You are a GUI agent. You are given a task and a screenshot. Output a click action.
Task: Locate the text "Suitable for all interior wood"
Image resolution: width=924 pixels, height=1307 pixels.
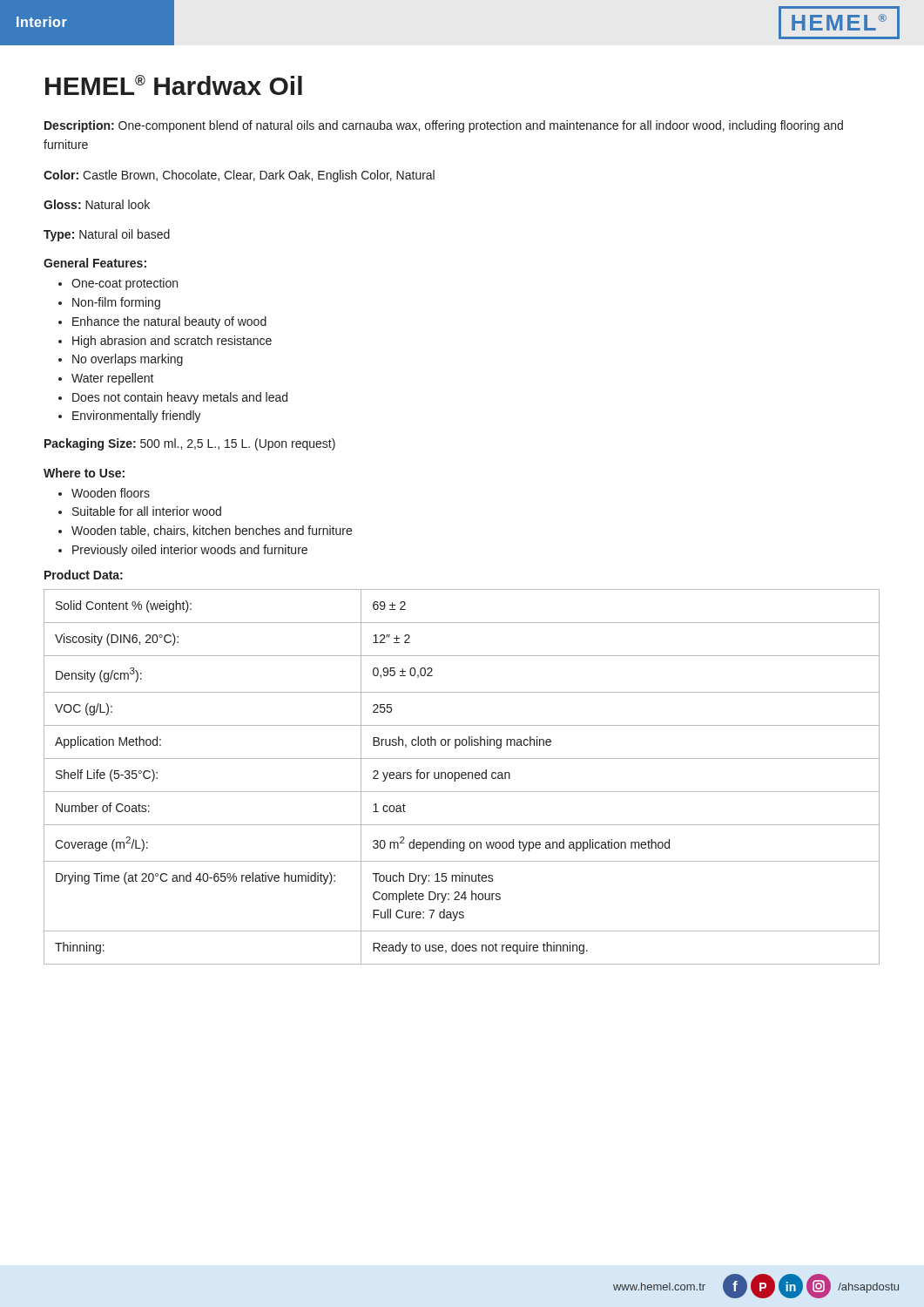147,512
